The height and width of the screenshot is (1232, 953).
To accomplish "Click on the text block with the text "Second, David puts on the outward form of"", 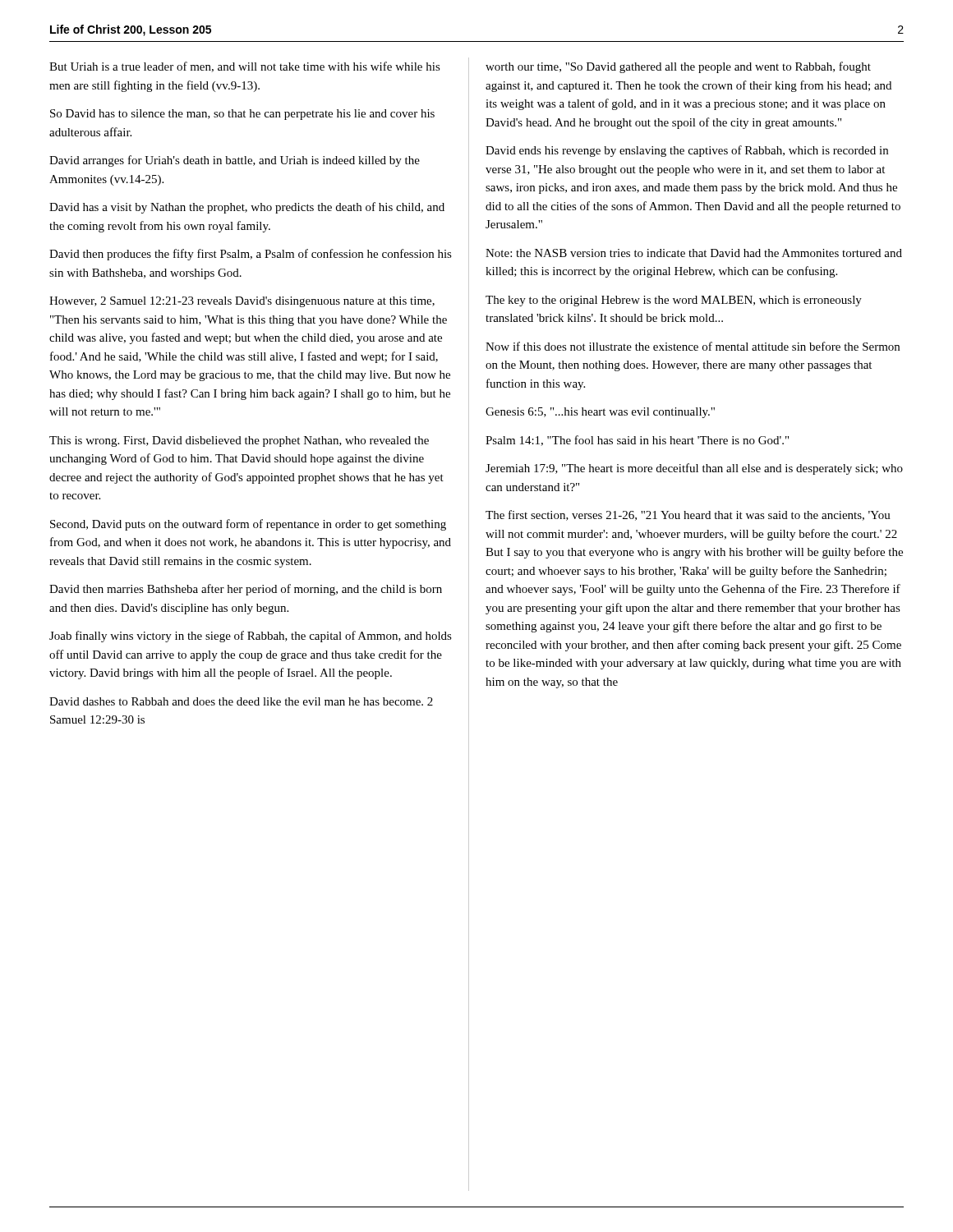I will point(250,542).
